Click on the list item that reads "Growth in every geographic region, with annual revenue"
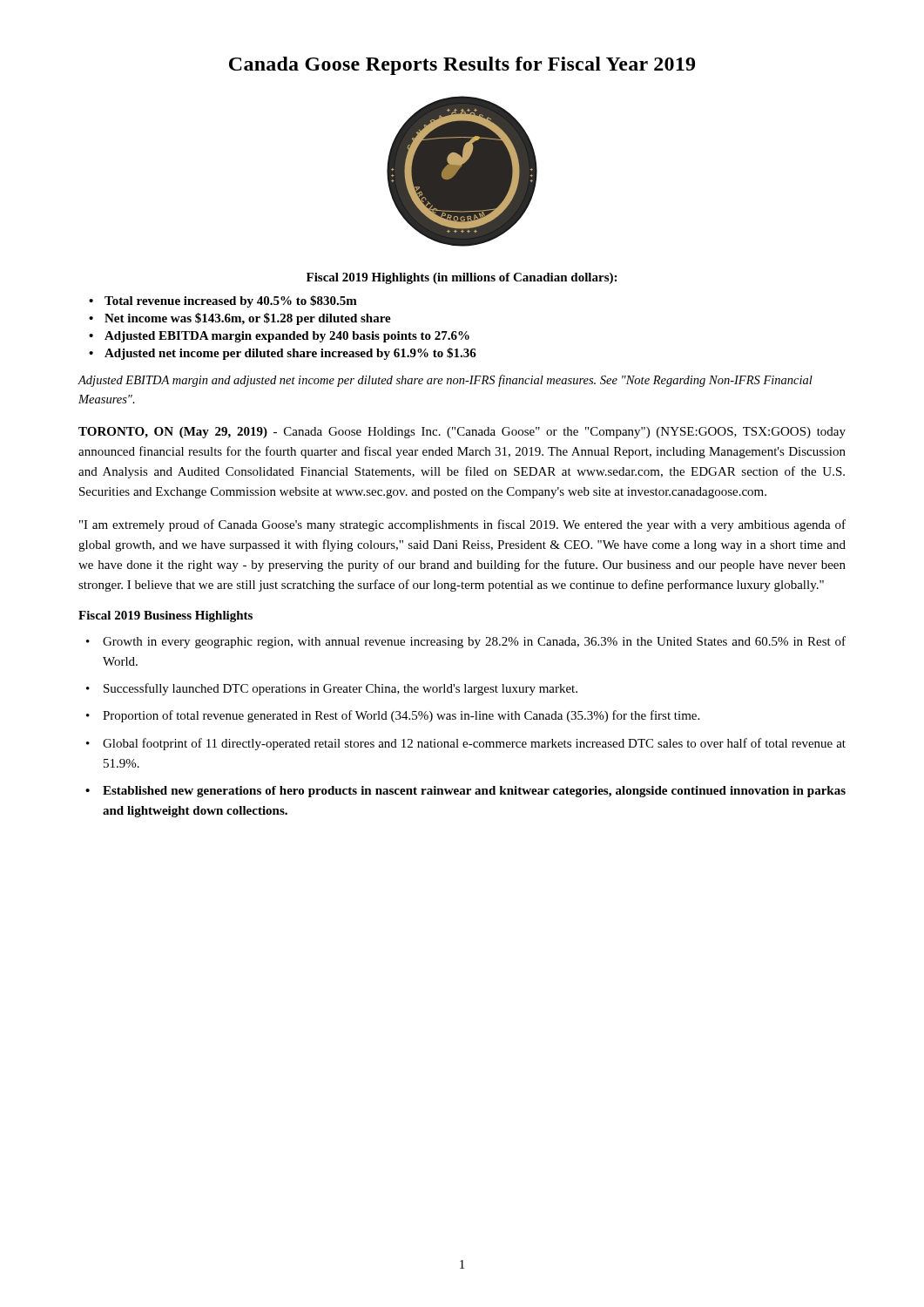 pyautogui.click(x=474, y=651)
